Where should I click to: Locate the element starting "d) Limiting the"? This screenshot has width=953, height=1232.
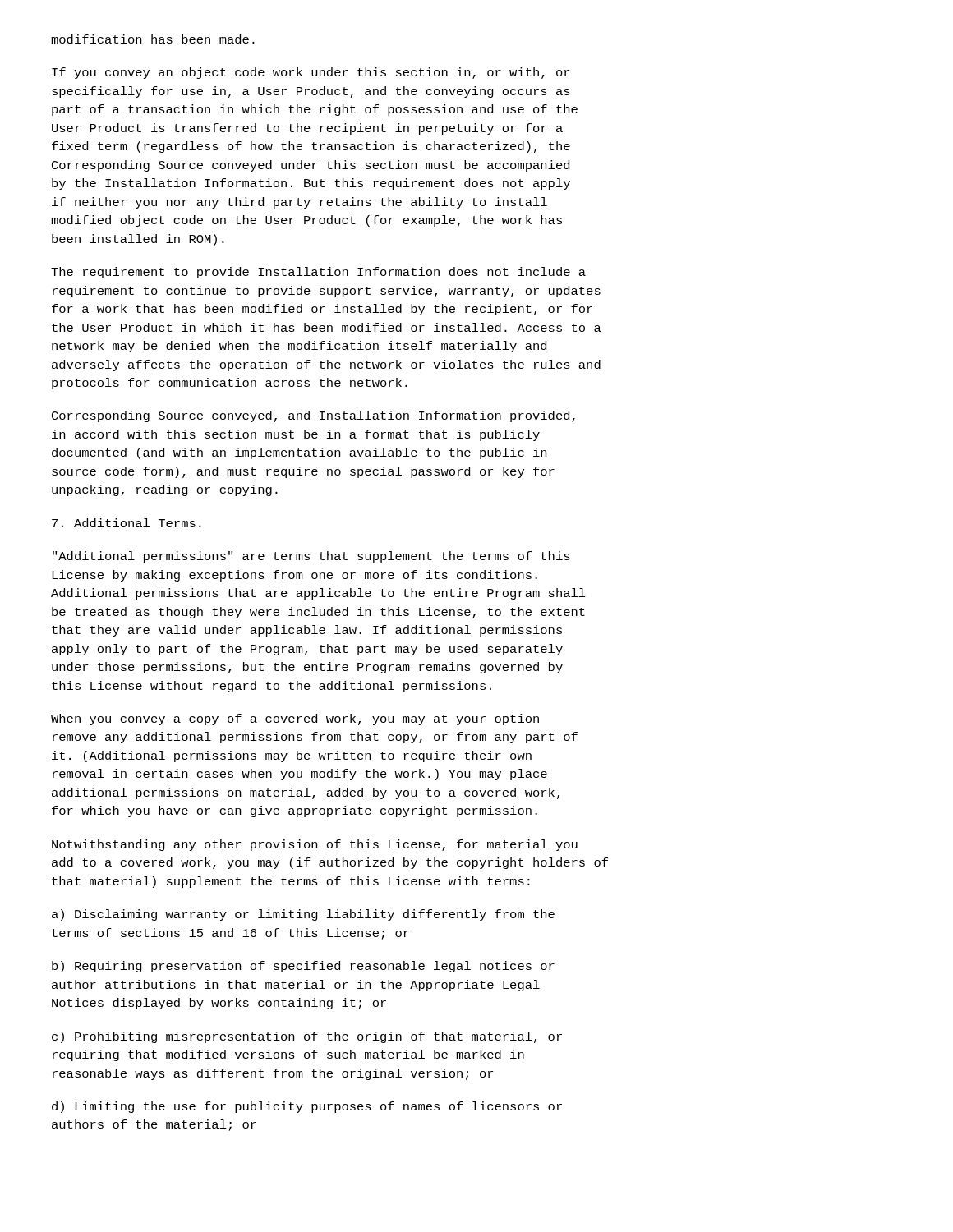pyautogui.click(x=307, y=1116)
